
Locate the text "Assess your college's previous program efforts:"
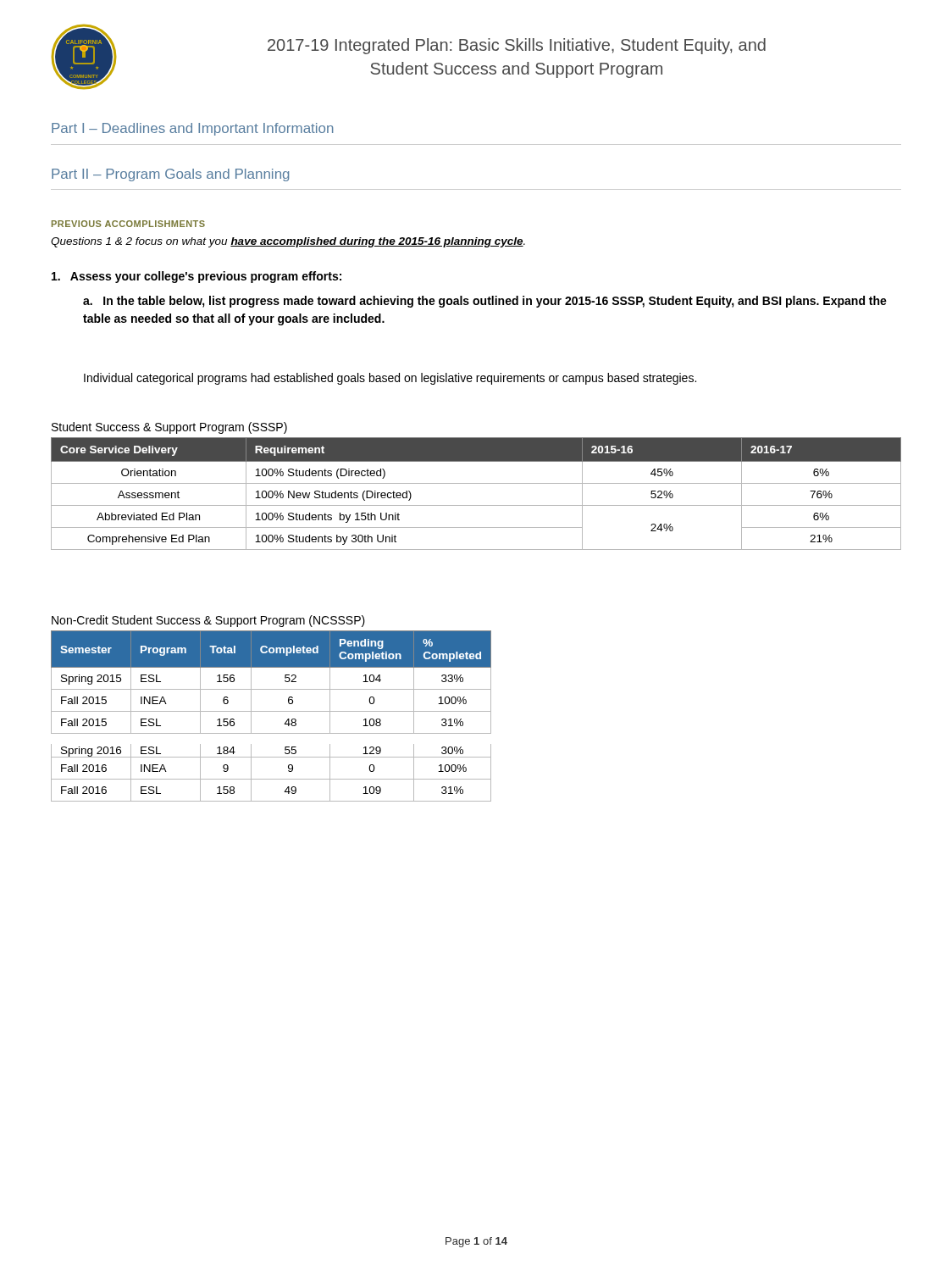click(197, 276)
